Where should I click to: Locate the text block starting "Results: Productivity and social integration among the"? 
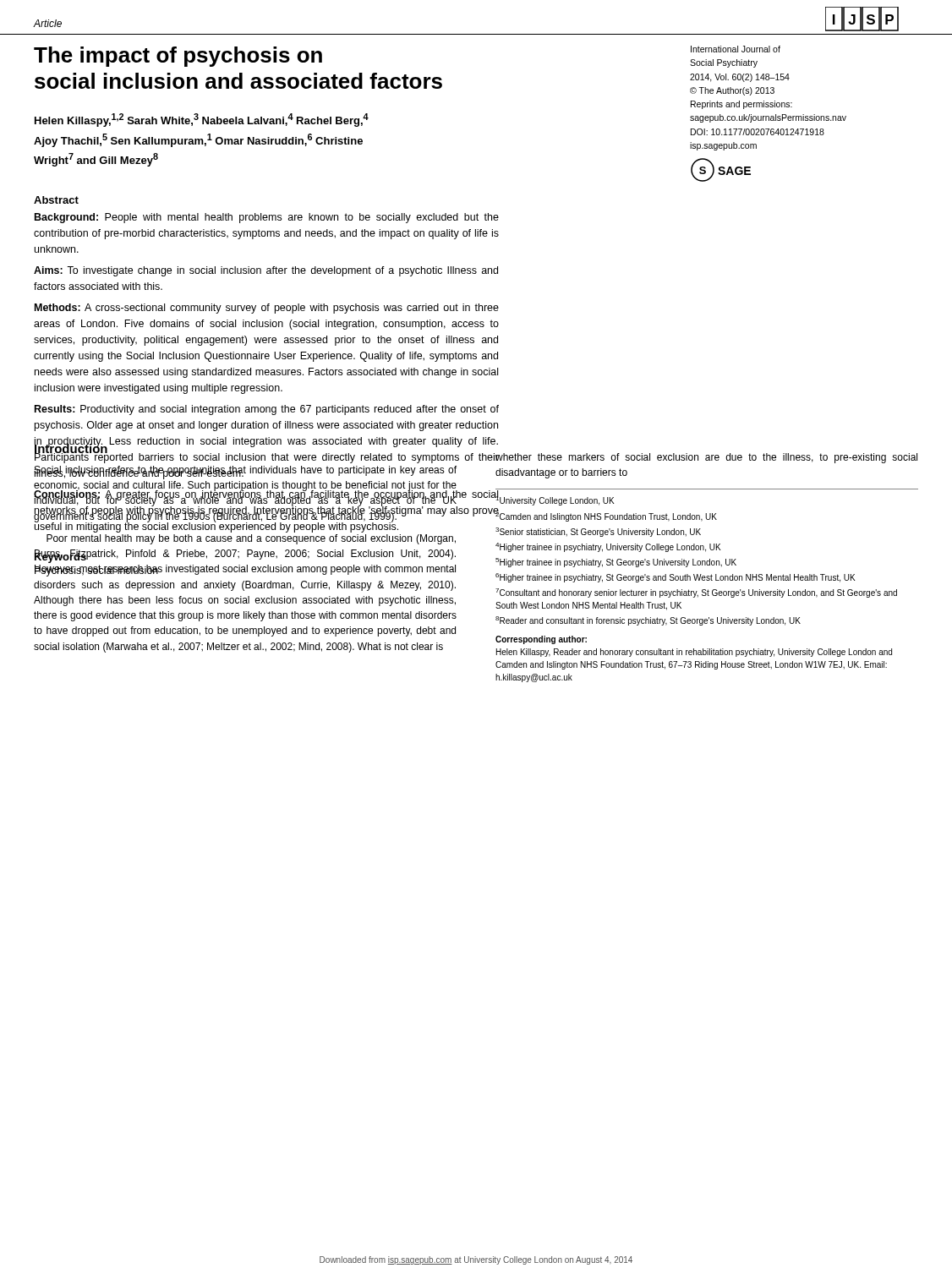[266, 441]
